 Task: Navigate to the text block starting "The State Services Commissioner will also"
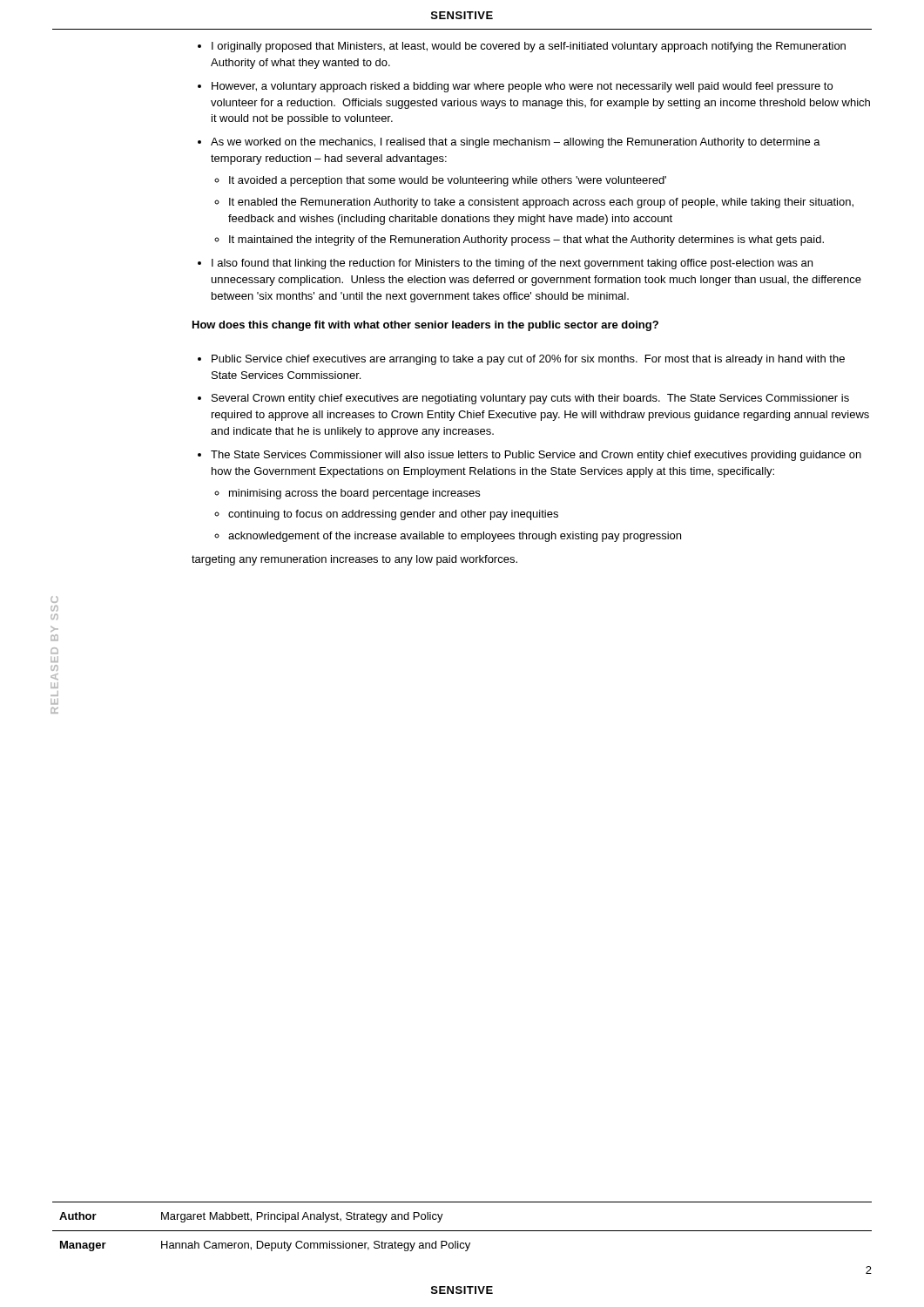(x=536, y=456)
